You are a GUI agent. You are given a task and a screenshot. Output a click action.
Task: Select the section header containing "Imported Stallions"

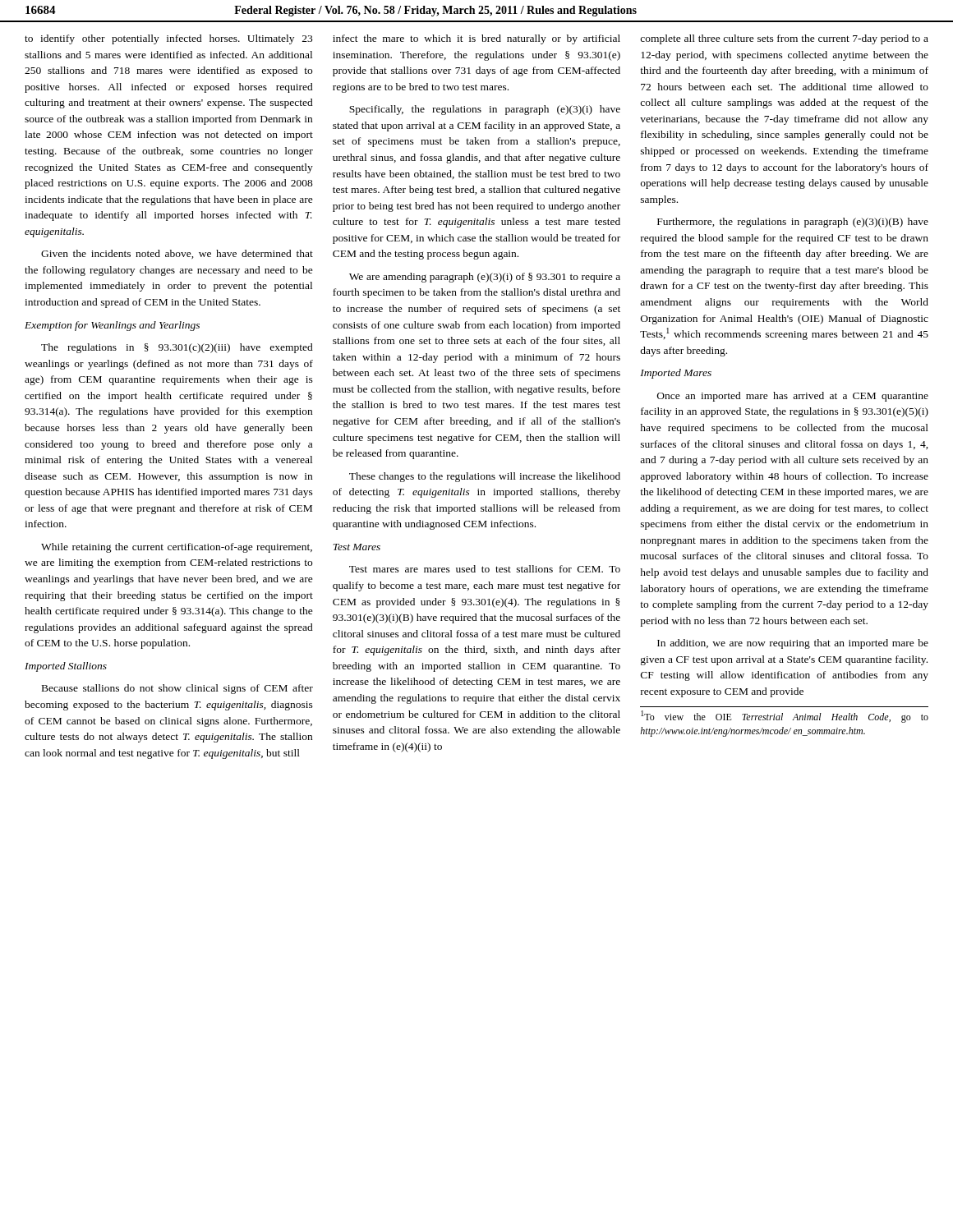pyautogui.click(x=66, y=667)
